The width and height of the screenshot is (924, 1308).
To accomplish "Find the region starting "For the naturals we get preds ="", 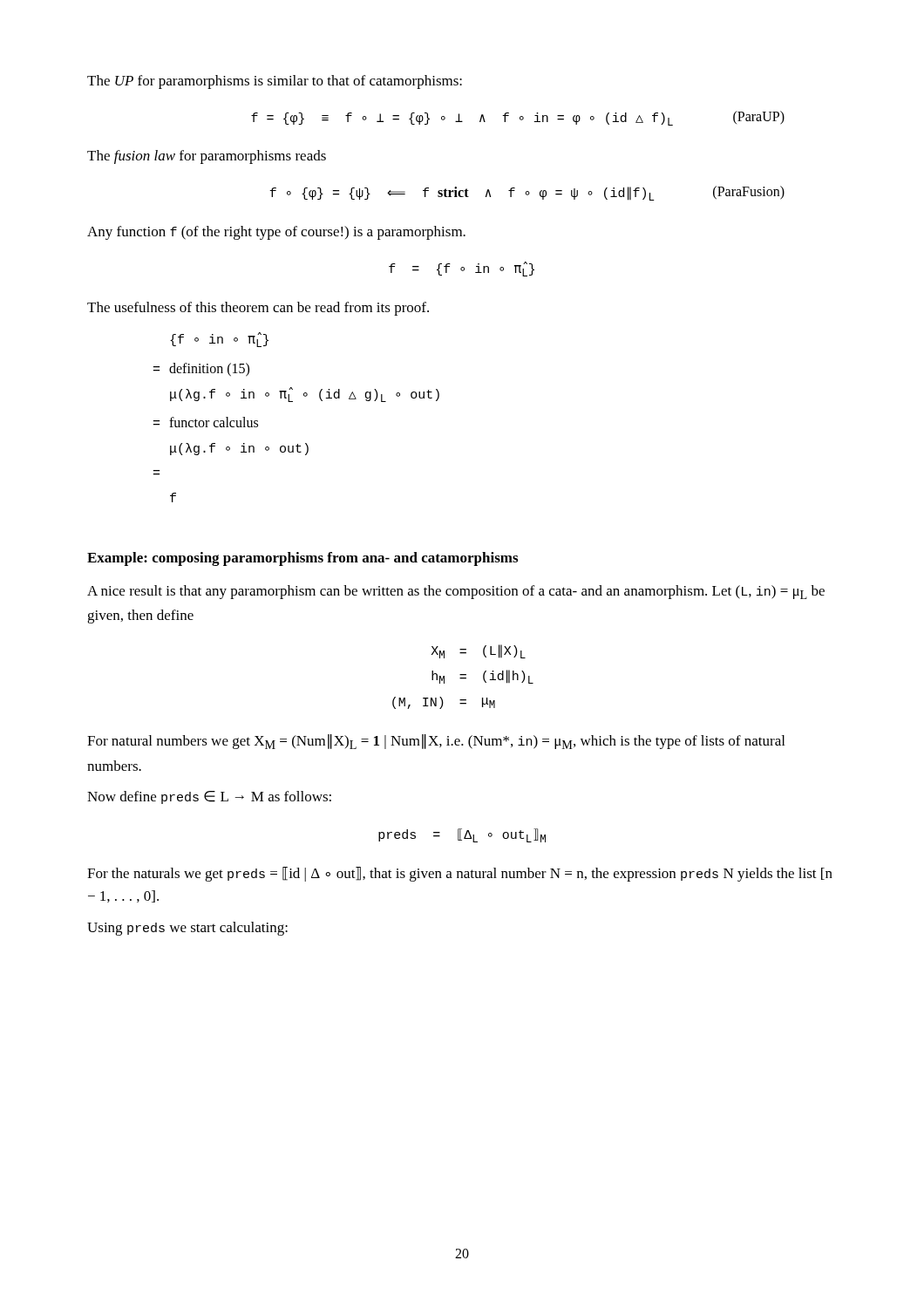I will [460, 884].
